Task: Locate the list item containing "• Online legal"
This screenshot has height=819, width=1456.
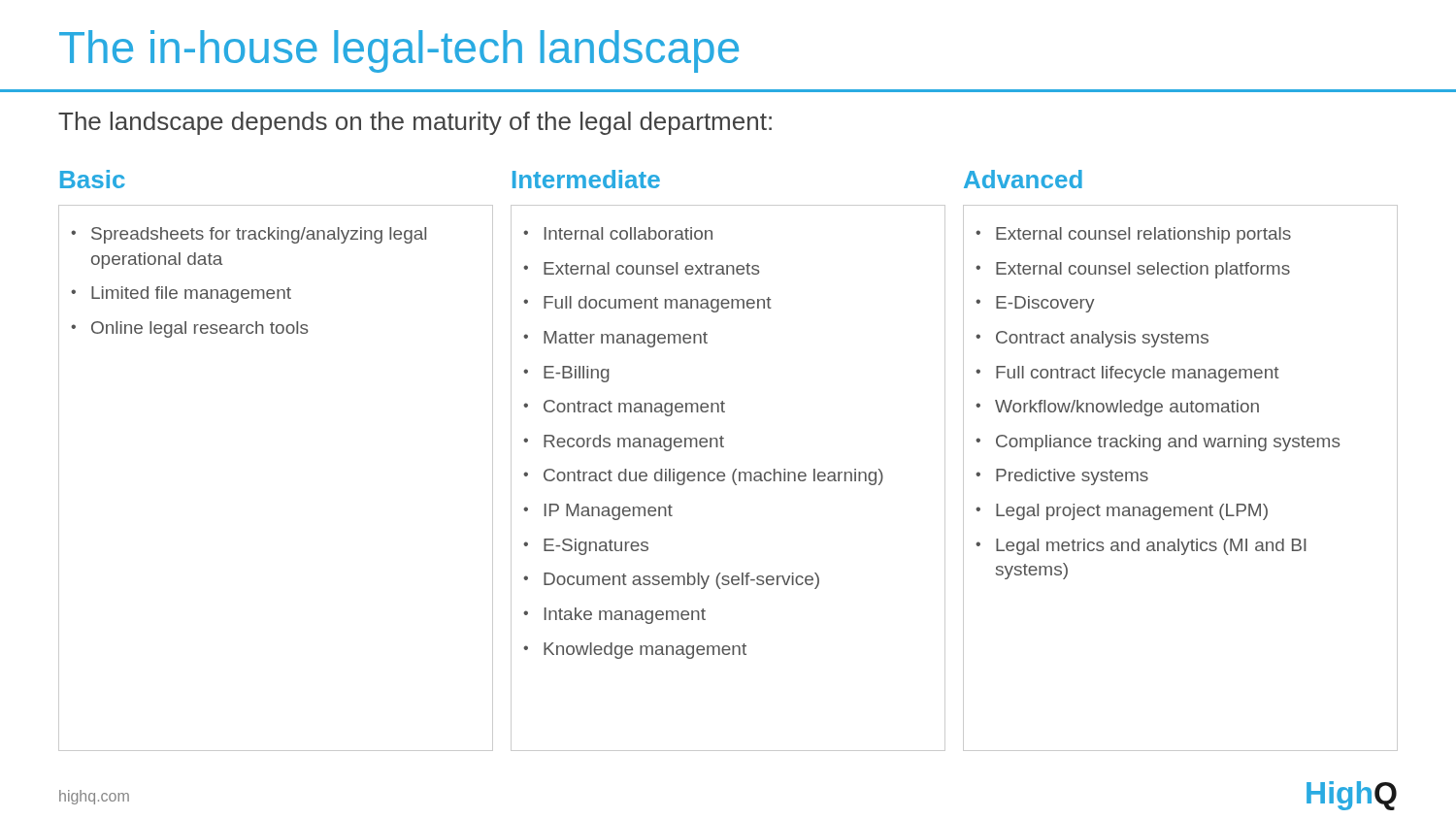Action: click(x=273, y=328)
